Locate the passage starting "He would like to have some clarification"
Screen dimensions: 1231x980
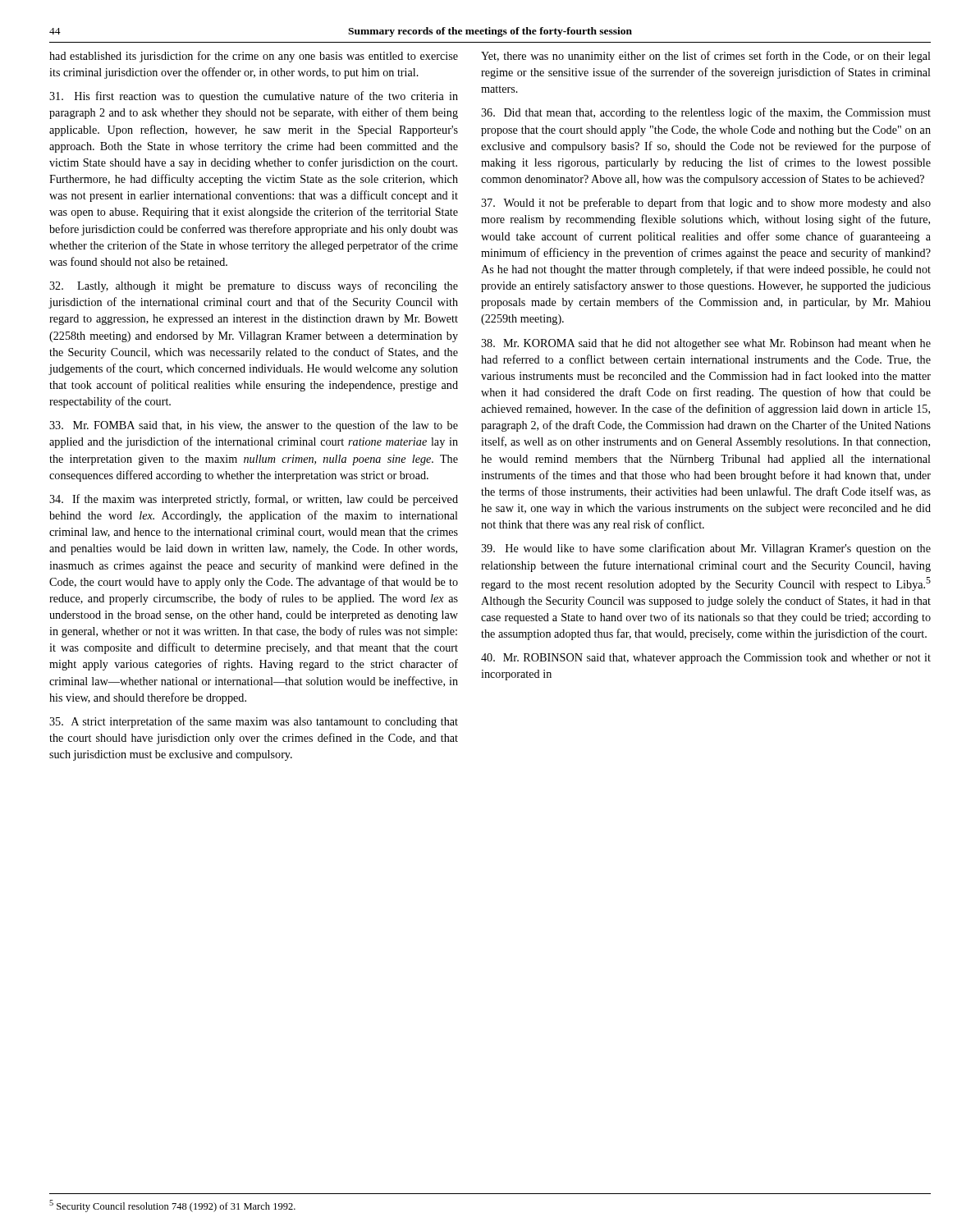[x=706, y=591]
